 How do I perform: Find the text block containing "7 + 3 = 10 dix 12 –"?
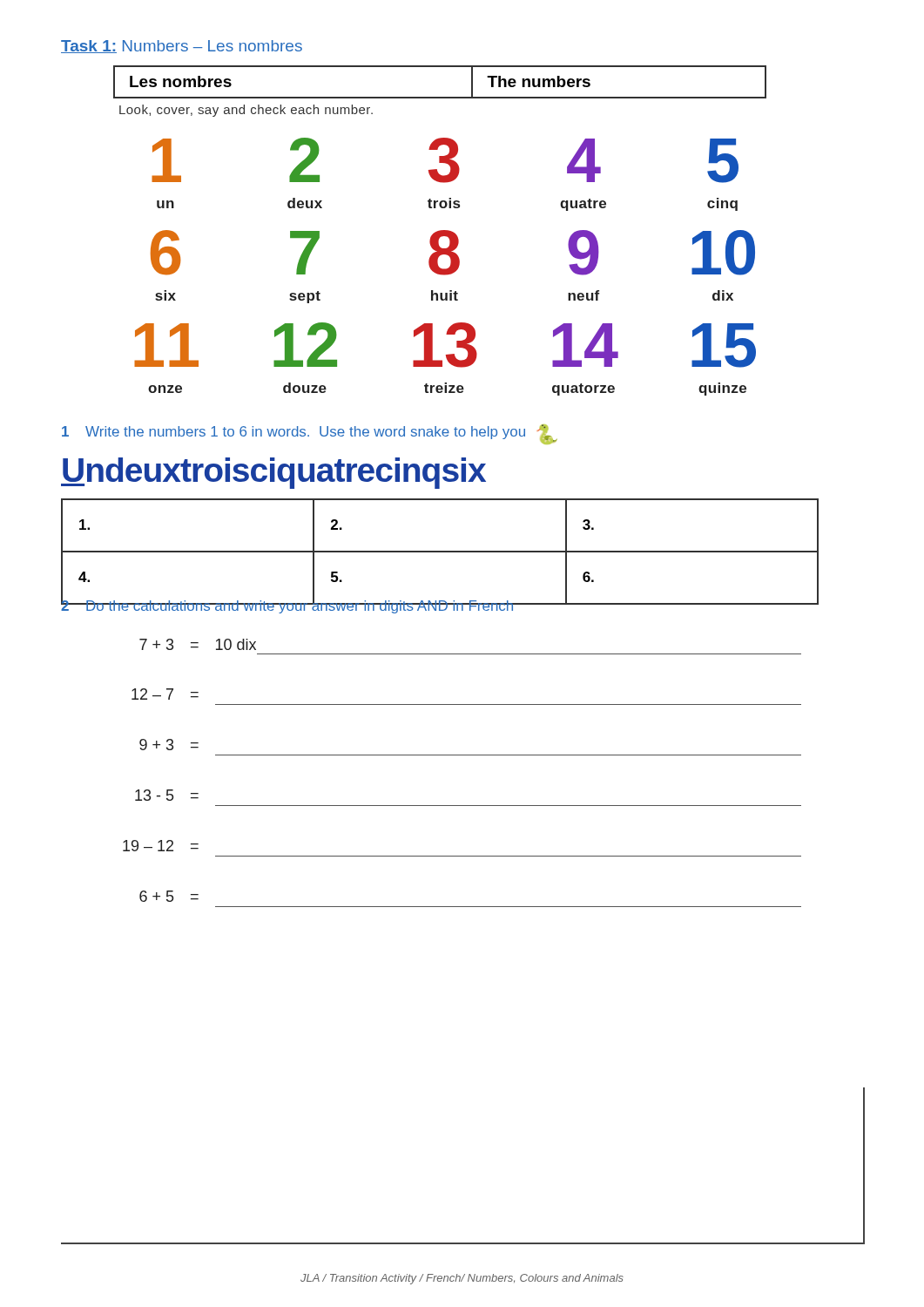[198, 644]
